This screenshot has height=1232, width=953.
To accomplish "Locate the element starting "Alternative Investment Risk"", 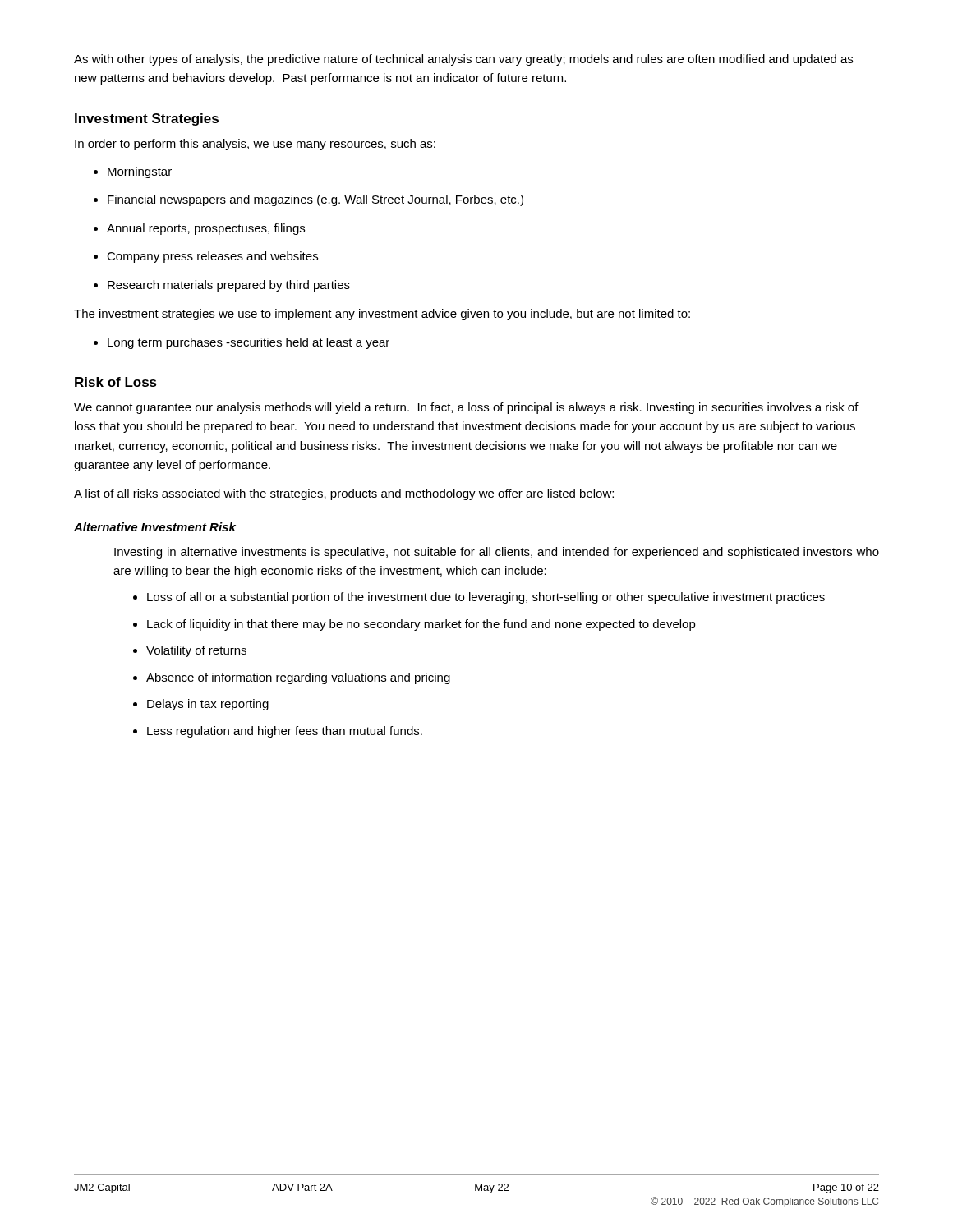I will coord(155,527).
